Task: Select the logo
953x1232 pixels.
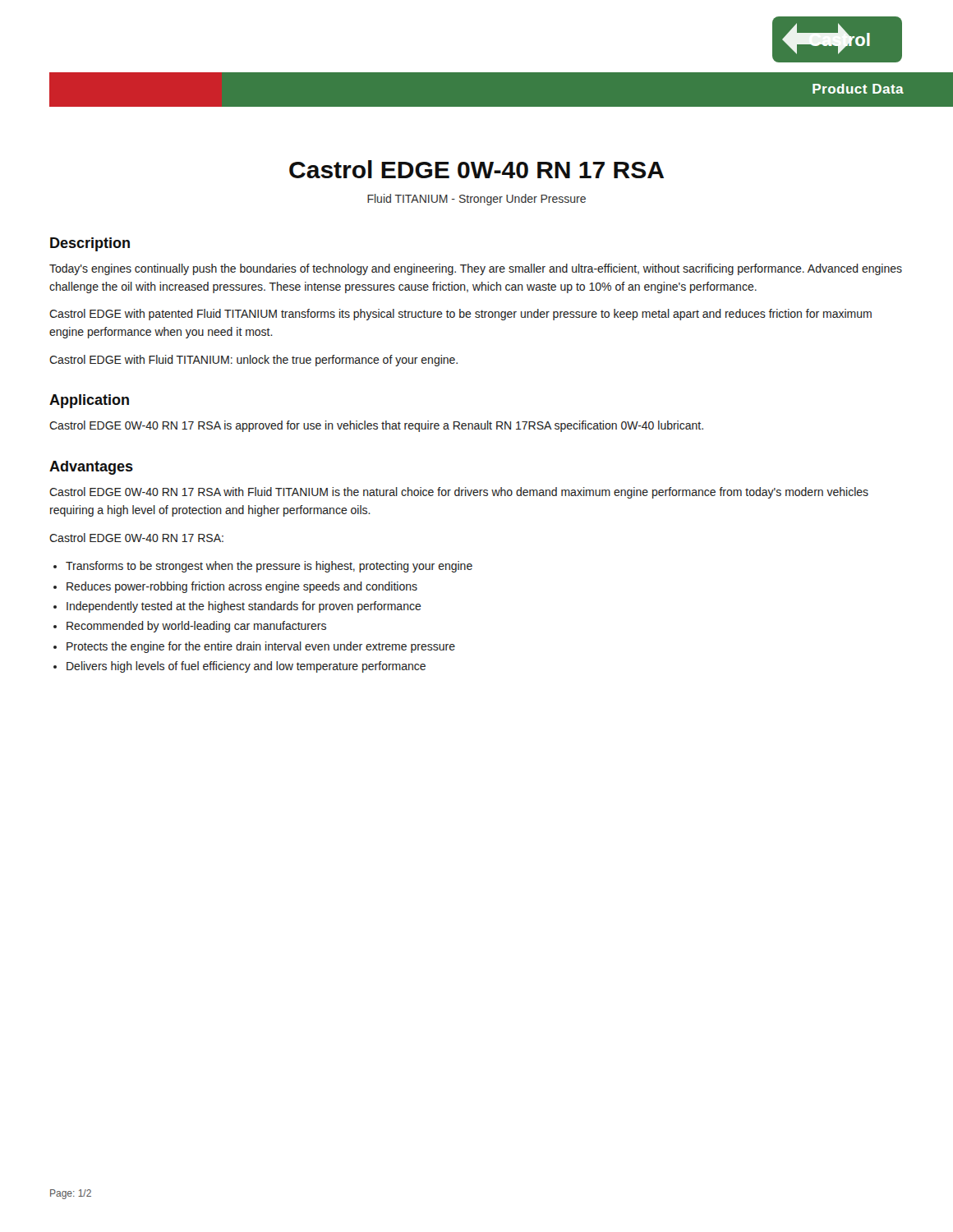Action: click(838, 39)
